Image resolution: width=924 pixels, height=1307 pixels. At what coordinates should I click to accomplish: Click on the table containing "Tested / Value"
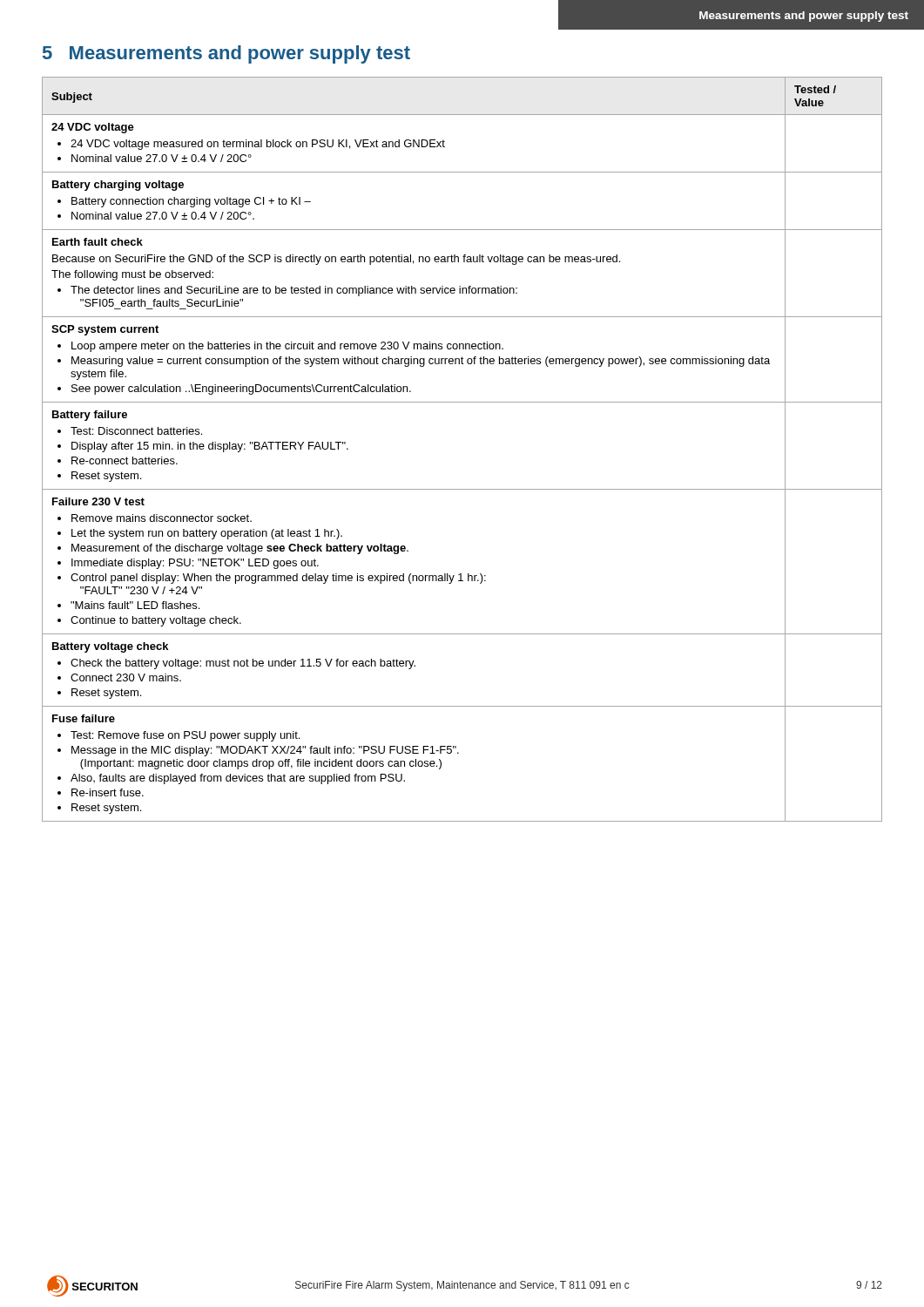tap(462, 449)
